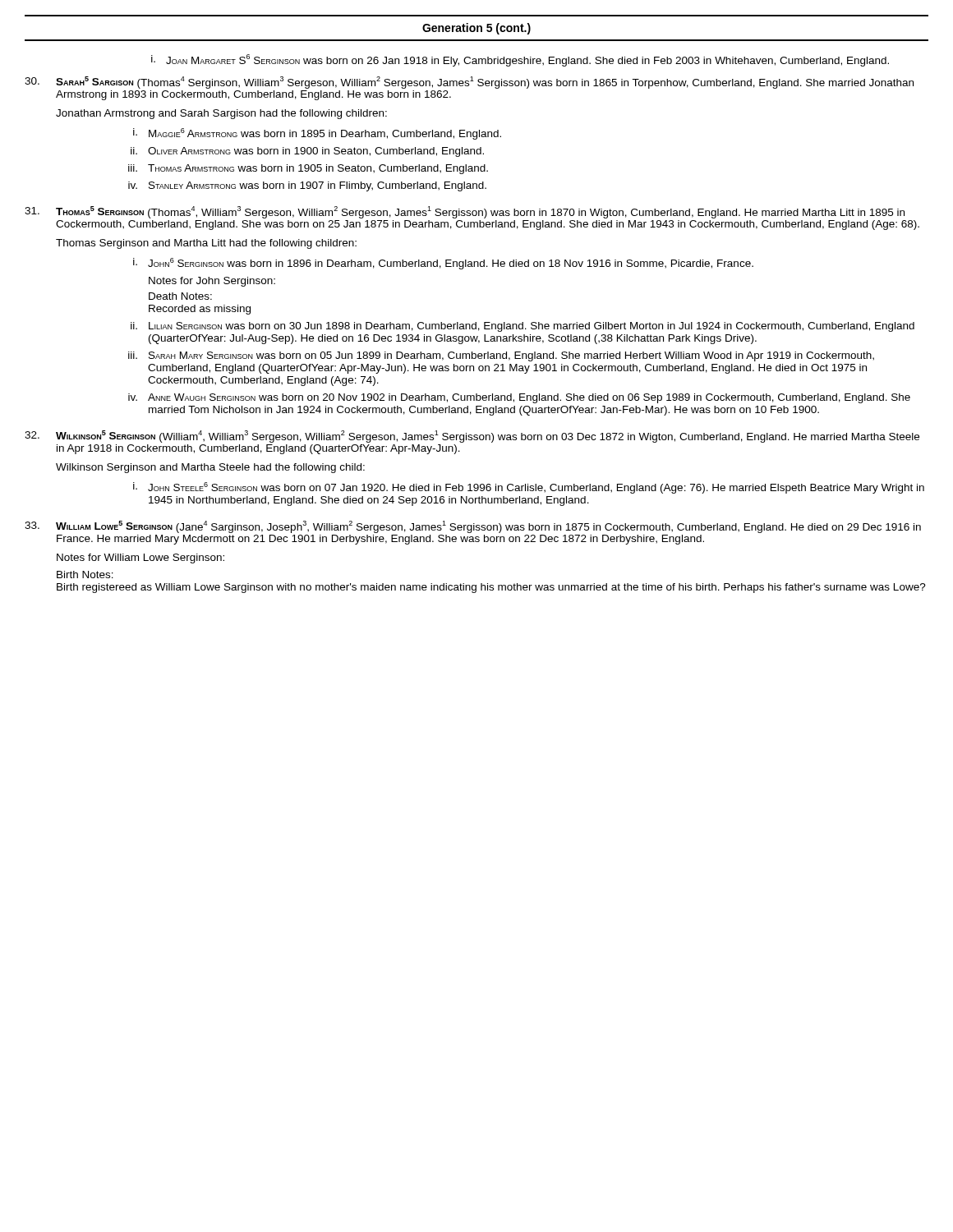Point to the block beginning "i. Joan Margaret S6 Serginson was"
This screenshot has height=1232, width=953.
pos(526,59)
